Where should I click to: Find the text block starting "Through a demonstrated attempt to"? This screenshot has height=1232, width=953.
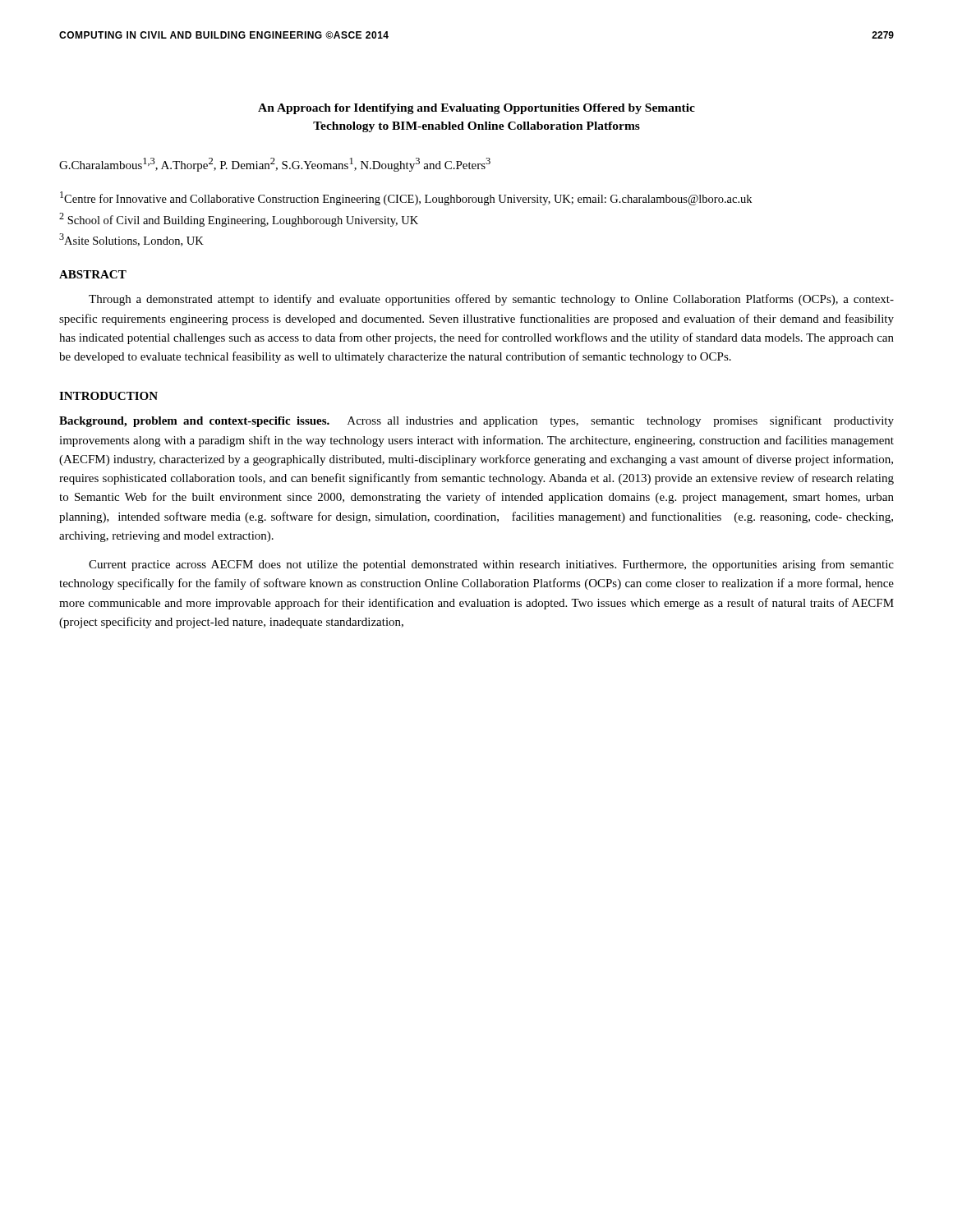476,328
